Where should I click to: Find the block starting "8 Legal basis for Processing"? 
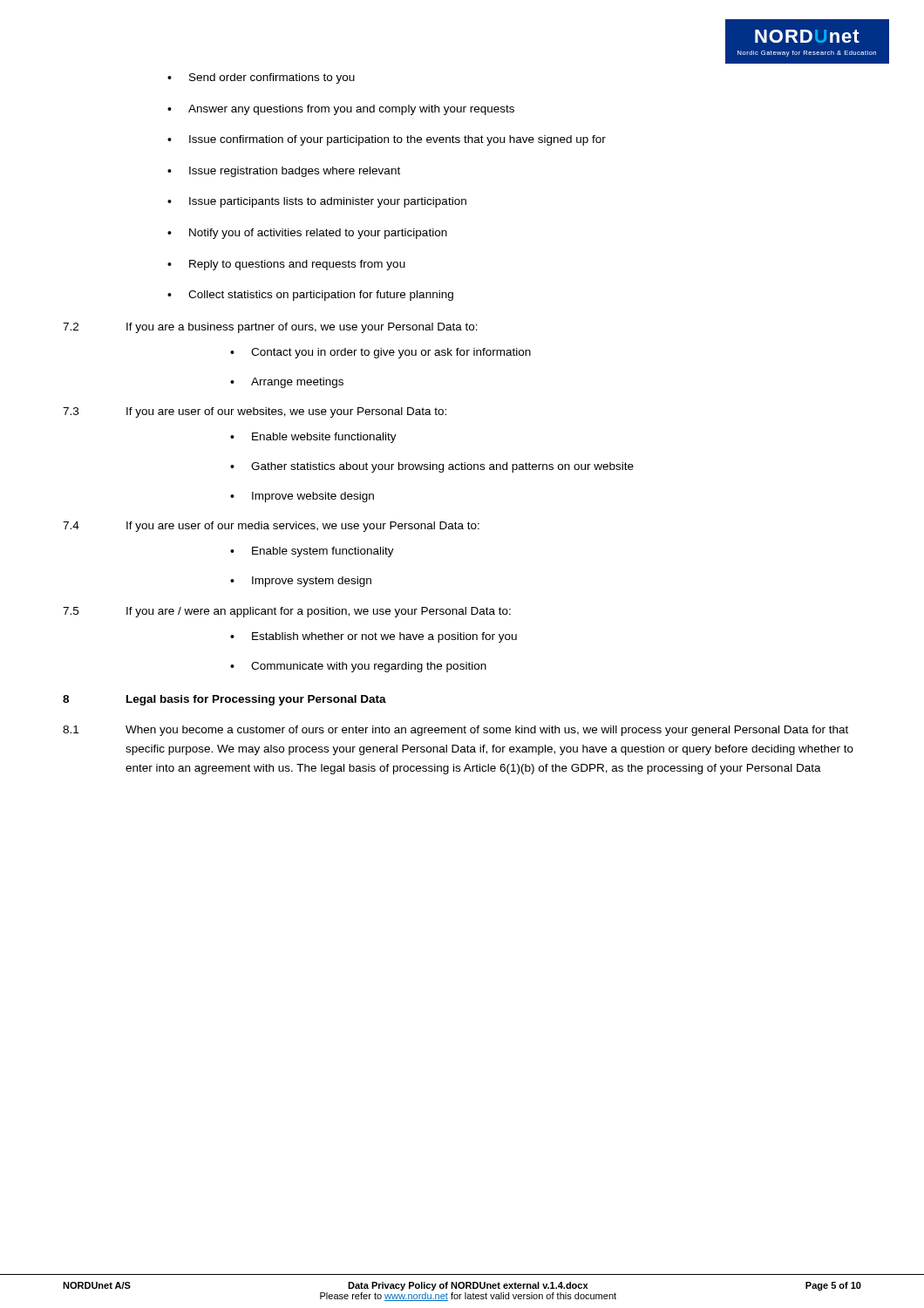coord(224,700)
